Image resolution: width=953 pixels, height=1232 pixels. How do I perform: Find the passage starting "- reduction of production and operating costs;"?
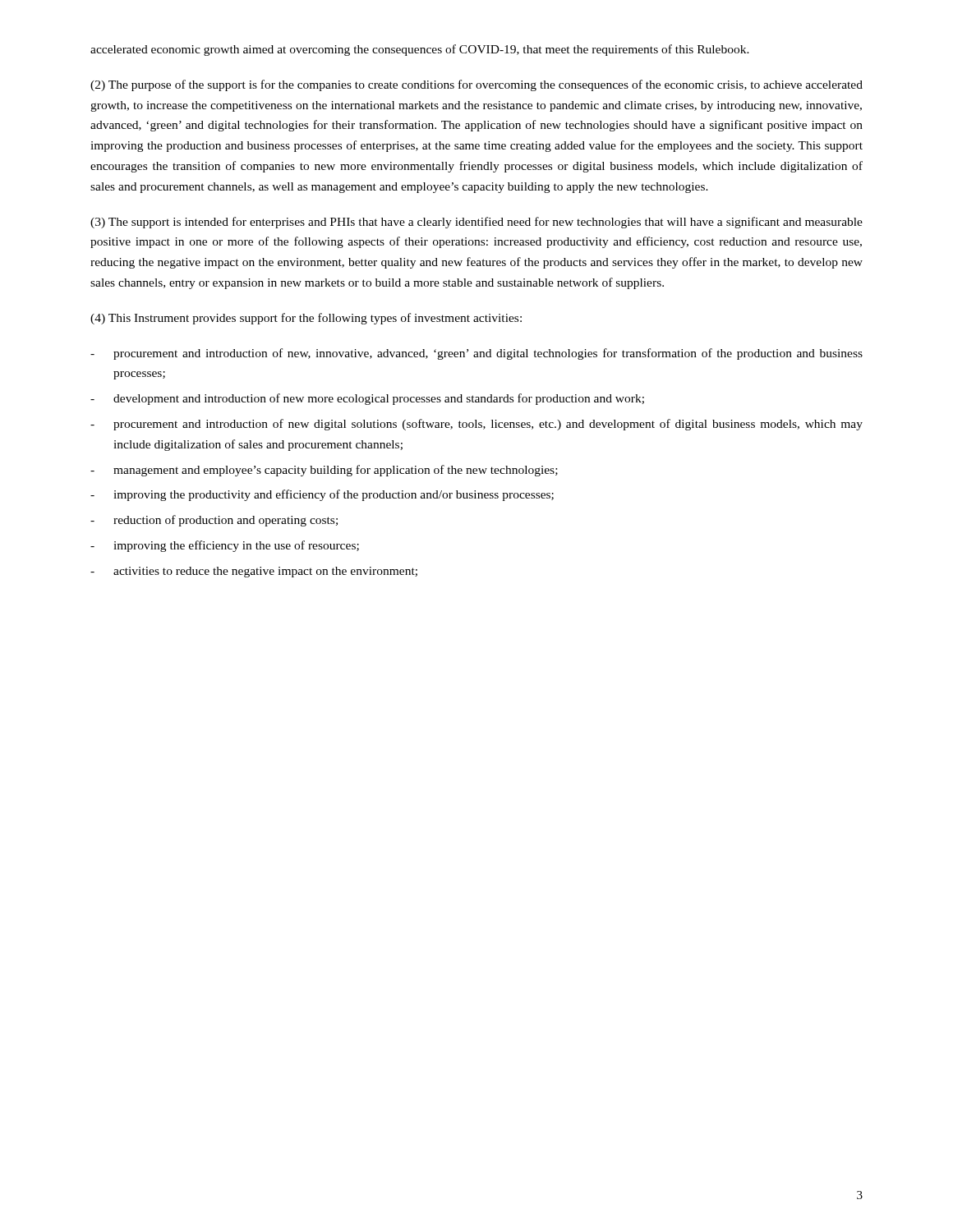pos(214,521)
